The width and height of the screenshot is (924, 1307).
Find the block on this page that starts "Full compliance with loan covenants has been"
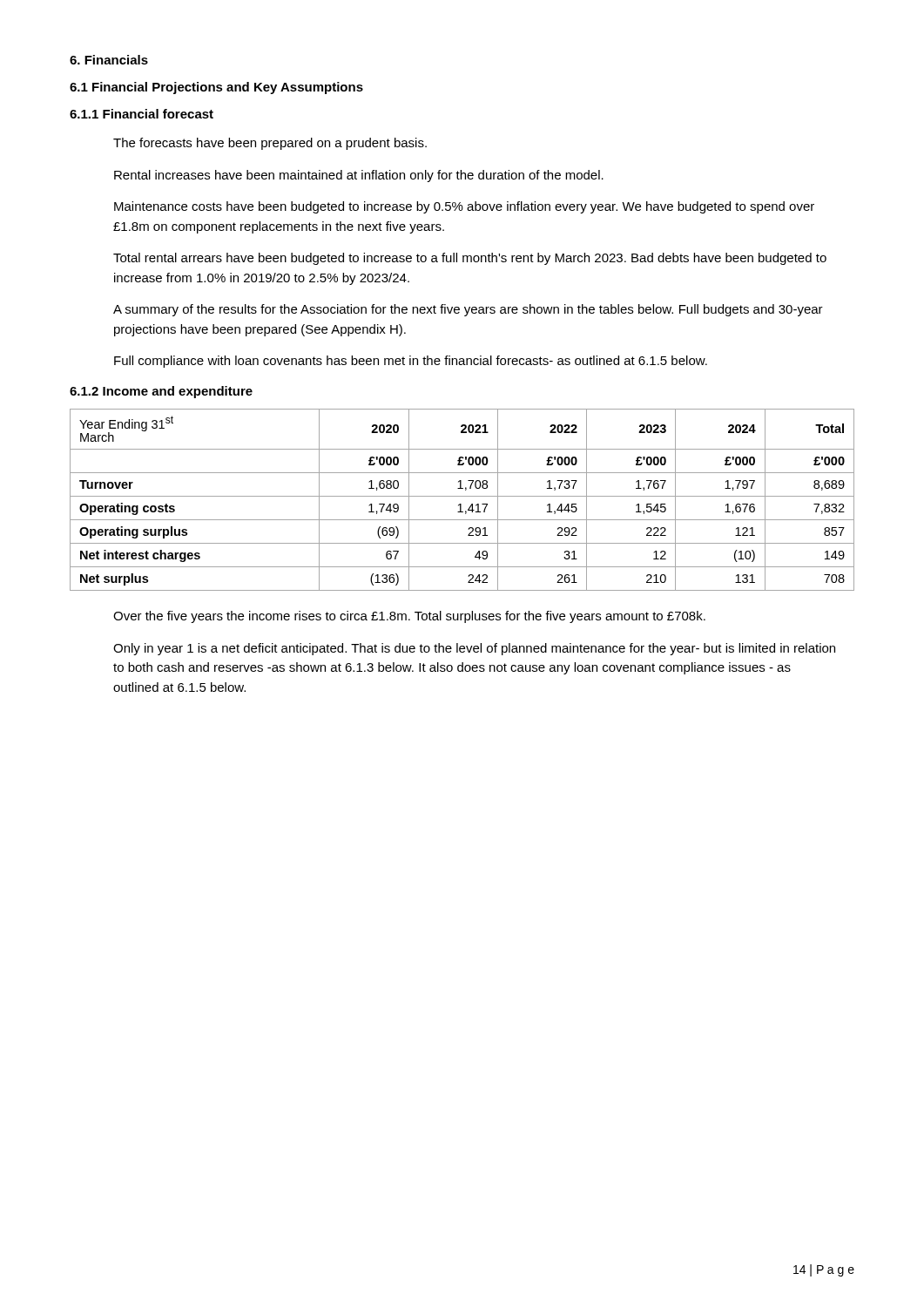point(411,360)
